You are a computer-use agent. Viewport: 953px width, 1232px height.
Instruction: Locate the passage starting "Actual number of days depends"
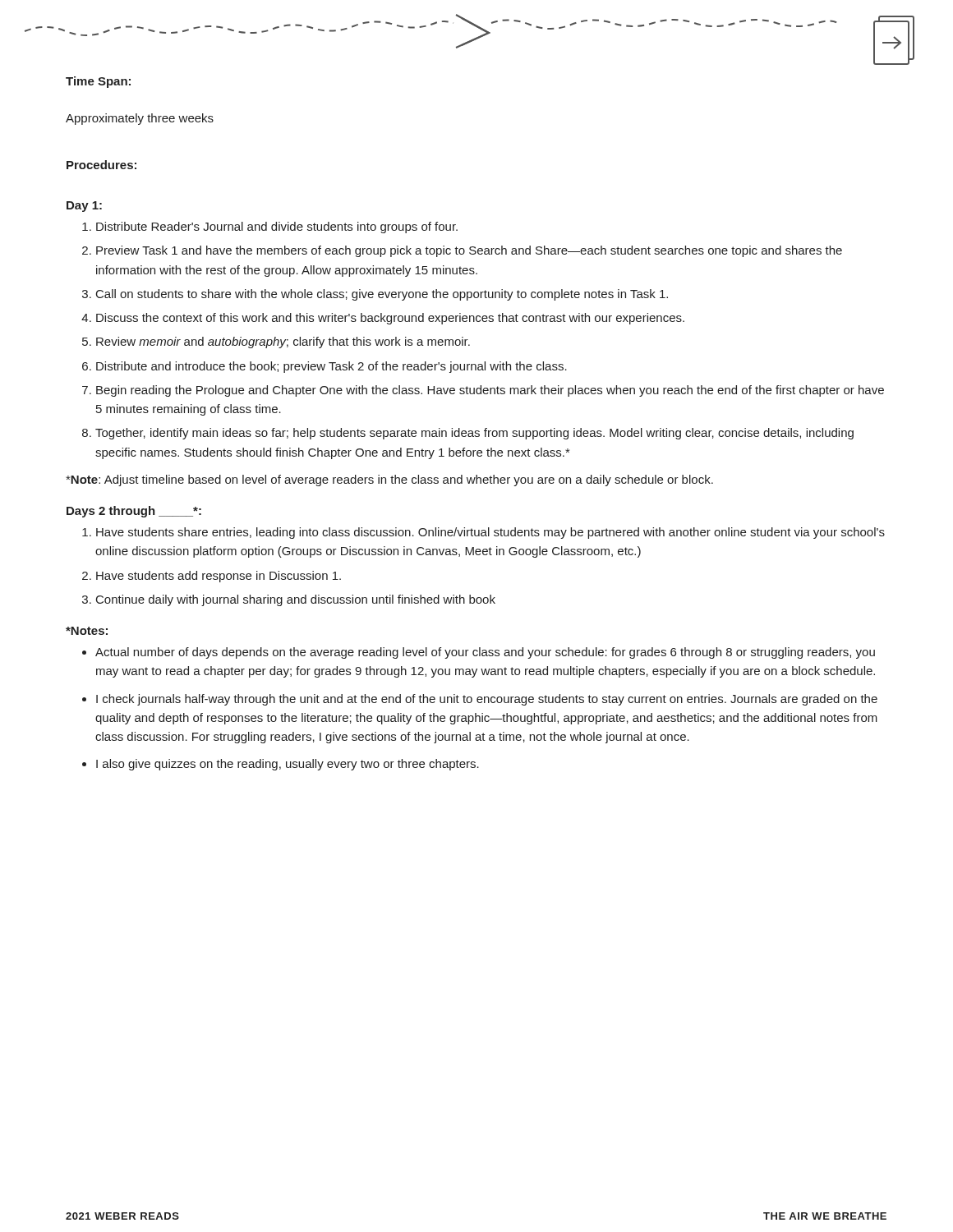pos(486,661)
